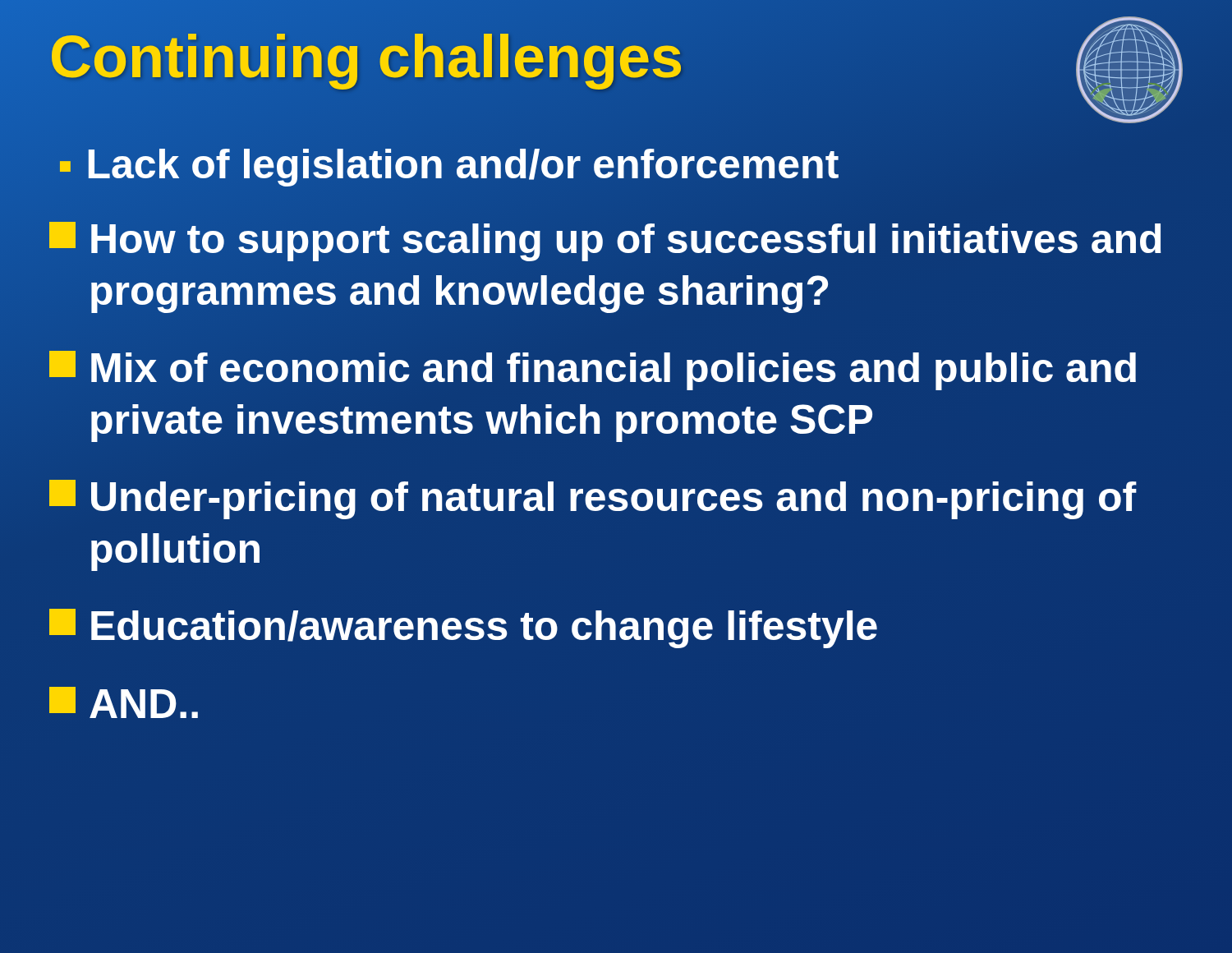The image size is (1232, 953).
Task: Select the text starting "How to support"
Action: pos(616,265)
